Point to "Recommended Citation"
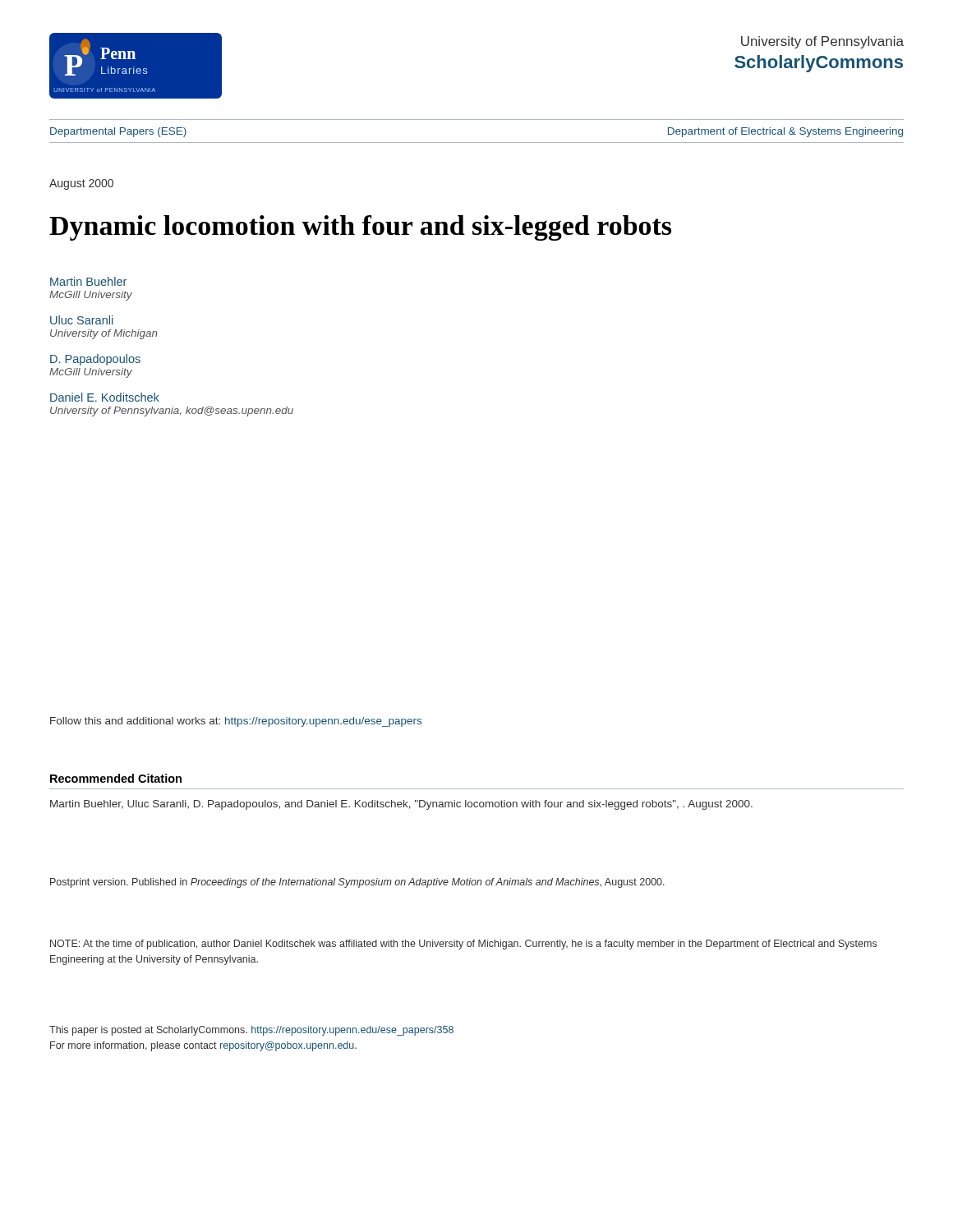953x1232 pixels. 116,779
